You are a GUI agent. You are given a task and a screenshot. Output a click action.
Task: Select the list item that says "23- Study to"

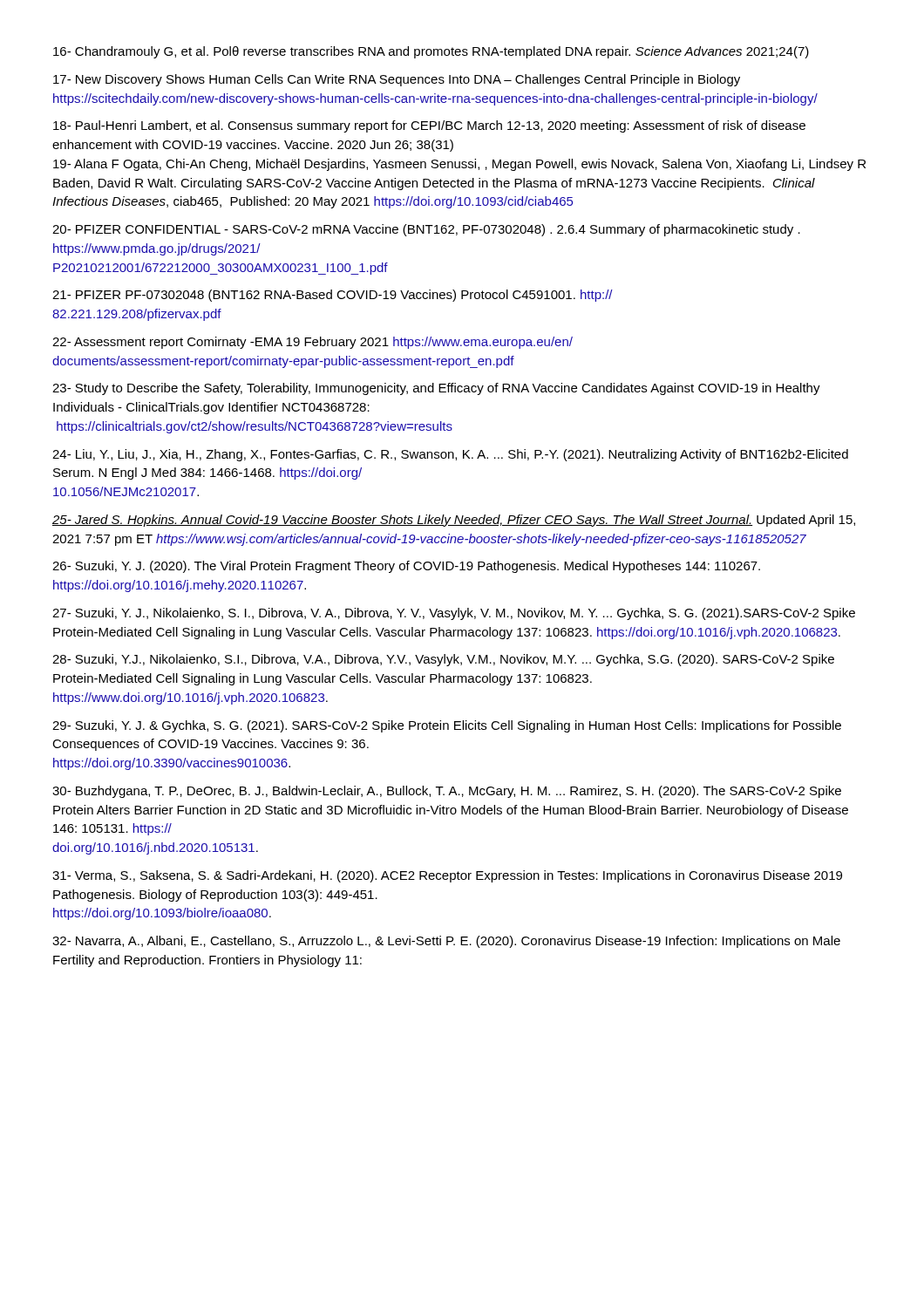(436, 389)
